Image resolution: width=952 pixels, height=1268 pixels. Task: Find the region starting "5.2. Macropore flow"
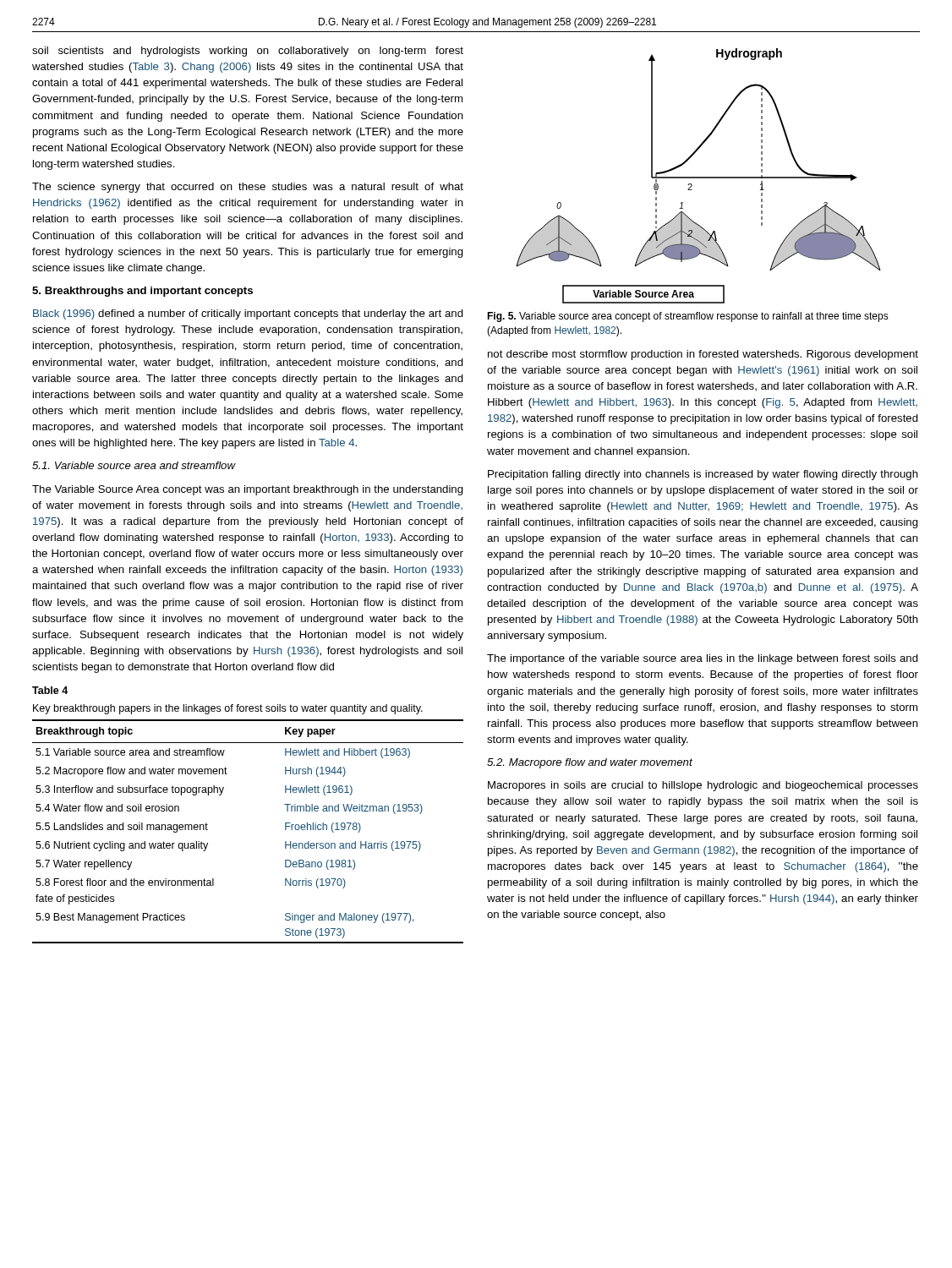pyautogui.click(x=703, y=762)
